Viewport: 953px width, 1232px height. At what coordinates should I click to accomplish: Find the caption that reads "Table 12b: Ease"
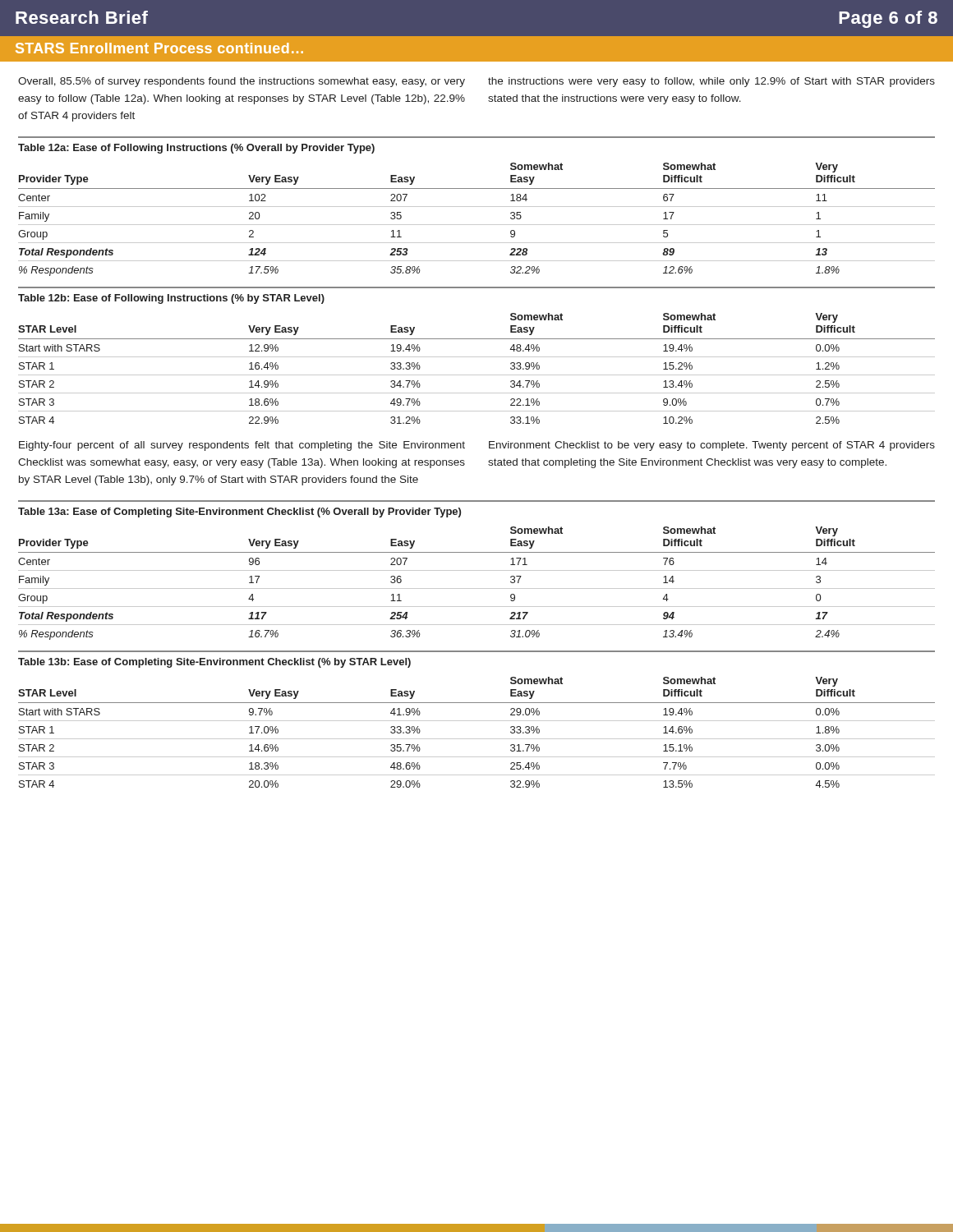[x=171, y=298]
